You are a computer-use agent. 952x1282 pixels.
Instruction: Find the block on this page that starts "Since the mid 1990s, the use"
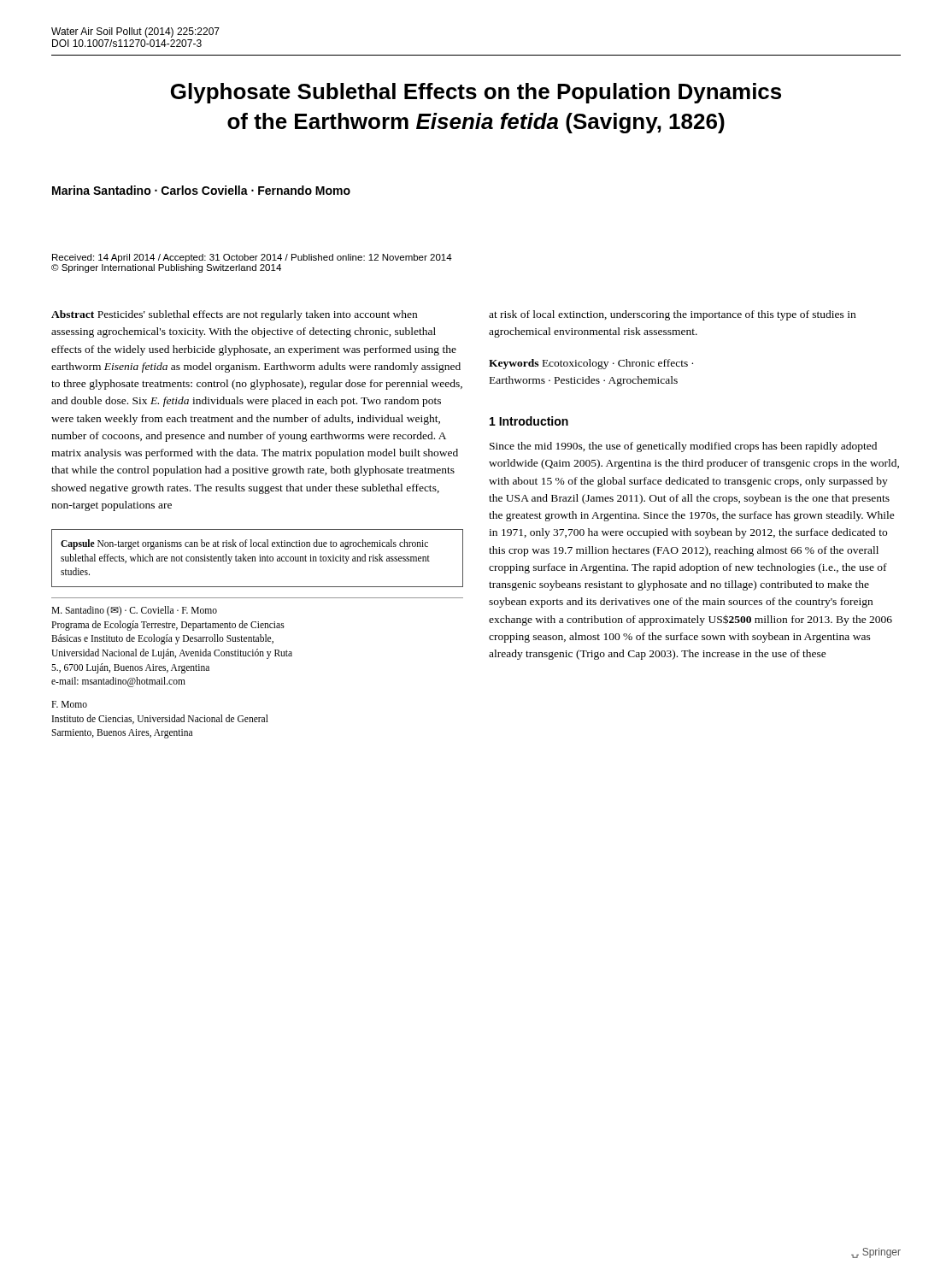[694, 550]
